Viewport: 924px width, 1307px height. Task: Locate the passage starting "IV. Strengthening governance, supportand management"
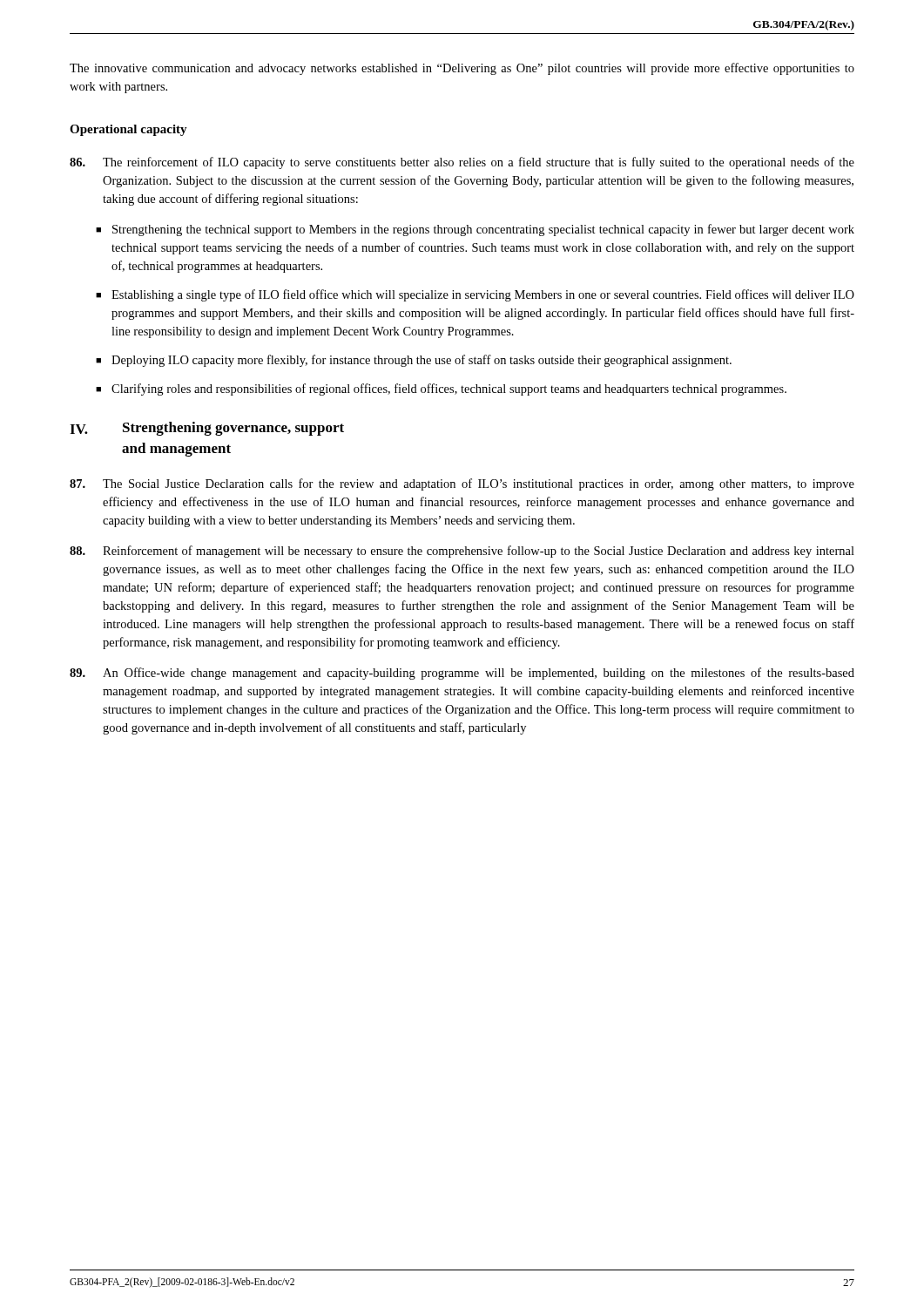click(207, 438)
